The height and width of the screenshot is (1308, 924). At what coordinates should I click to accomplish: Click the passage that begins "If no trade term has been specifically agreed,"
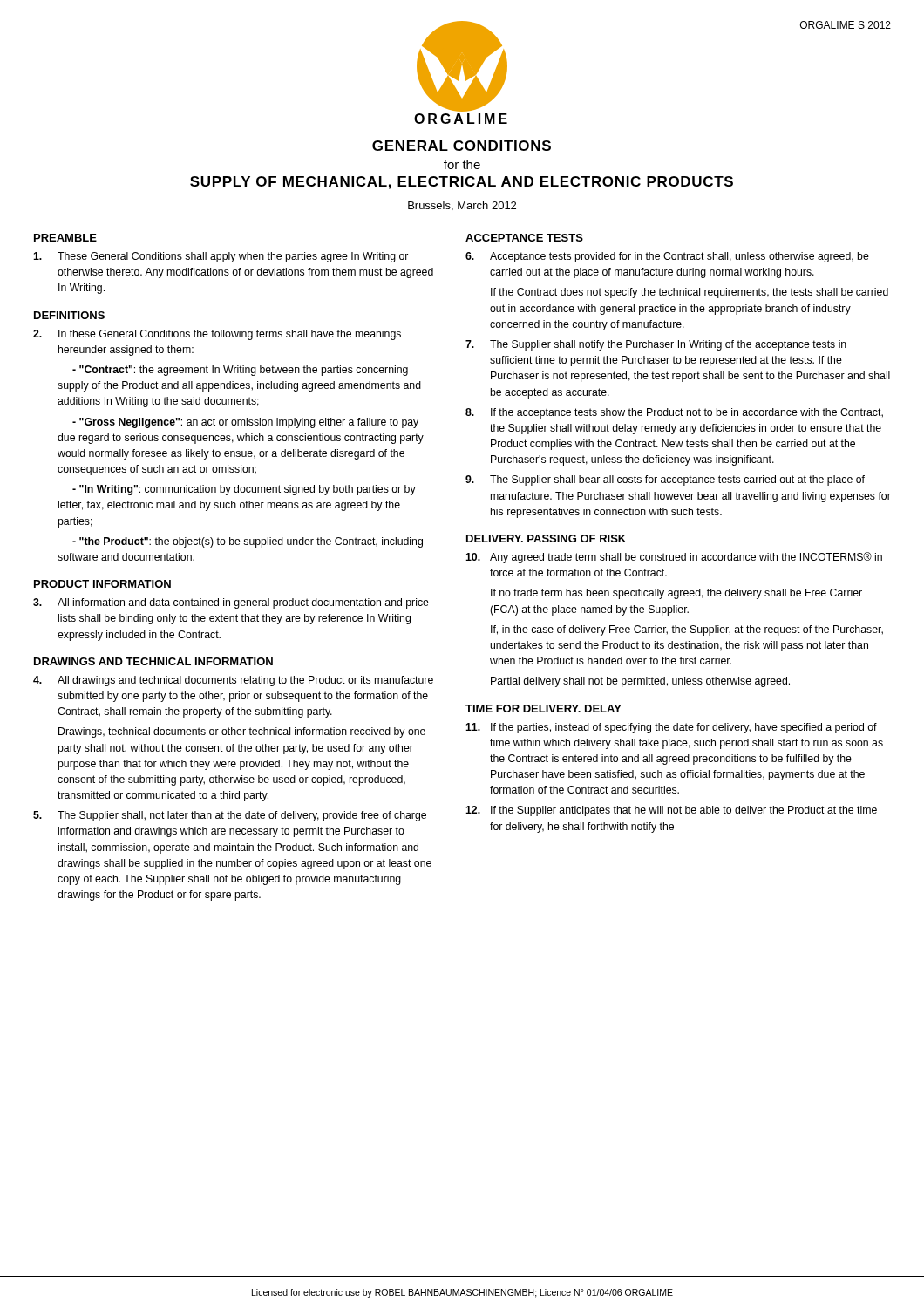point(676,601)
